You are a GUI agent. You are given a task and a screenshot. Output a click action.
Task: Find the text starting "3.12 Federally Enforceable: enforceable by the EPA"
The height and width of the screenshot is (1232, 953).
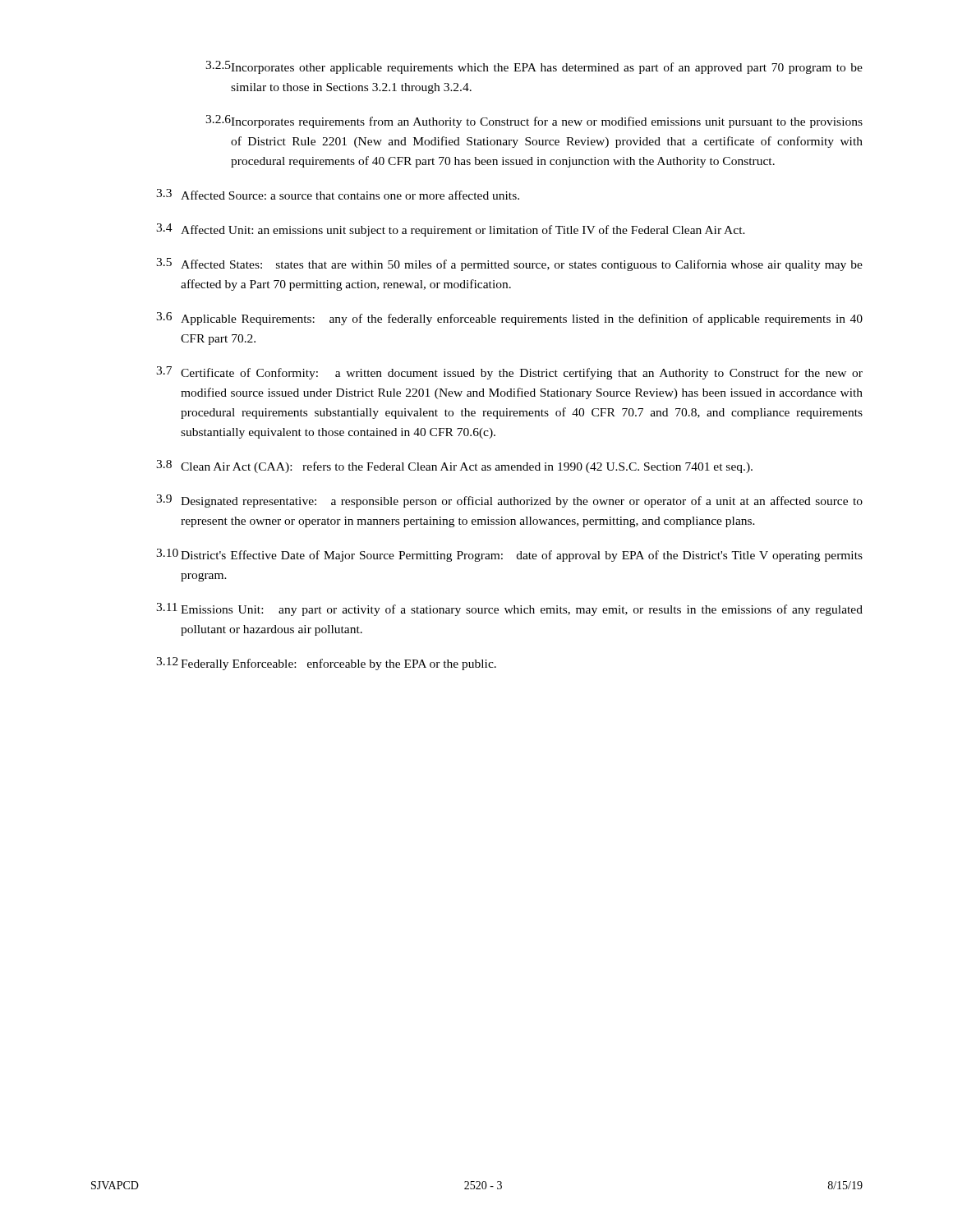coord(476,664)
